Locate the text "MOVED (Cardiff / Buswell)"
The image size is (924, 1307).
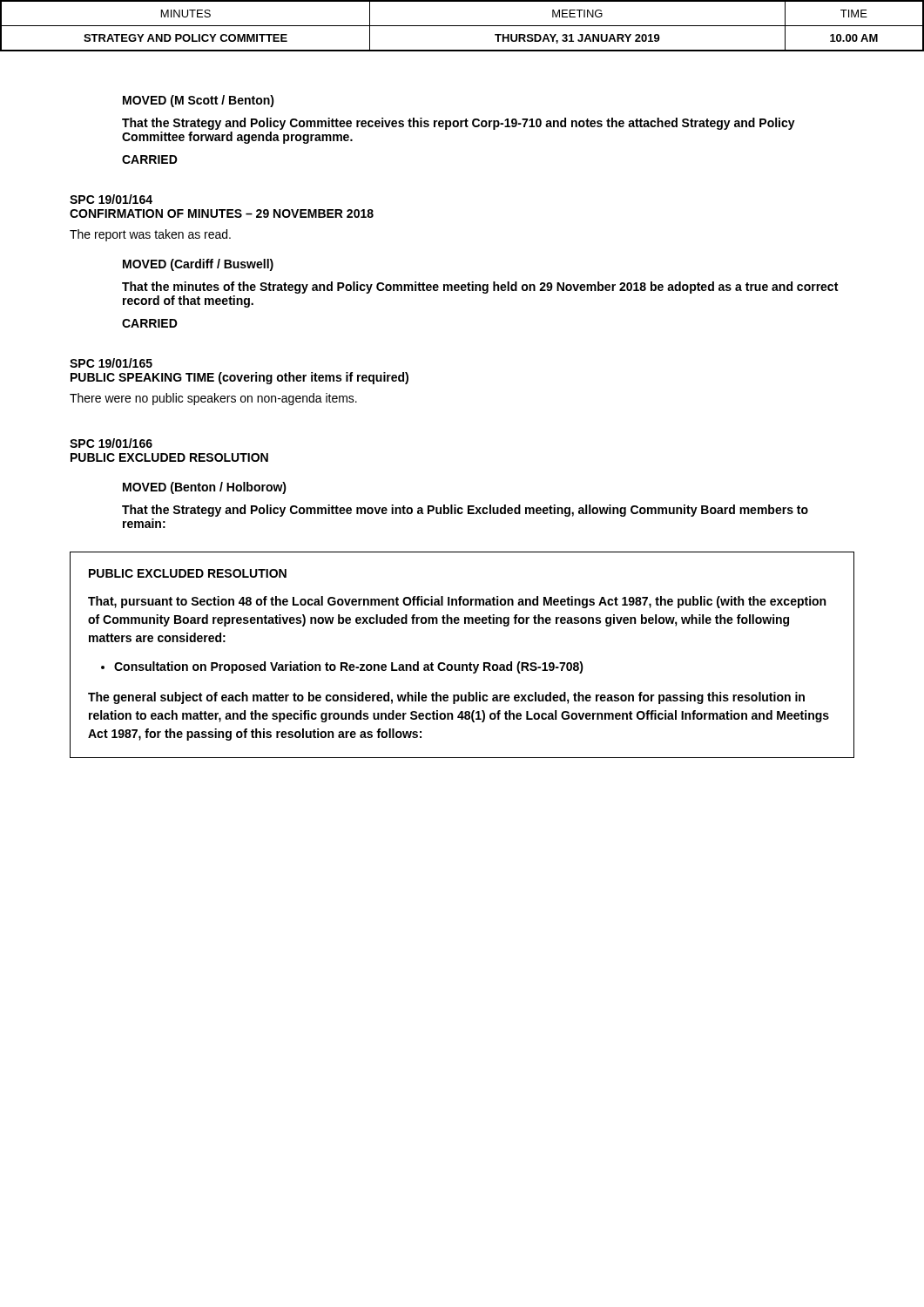pyautogui.click(x=198, y=264)
